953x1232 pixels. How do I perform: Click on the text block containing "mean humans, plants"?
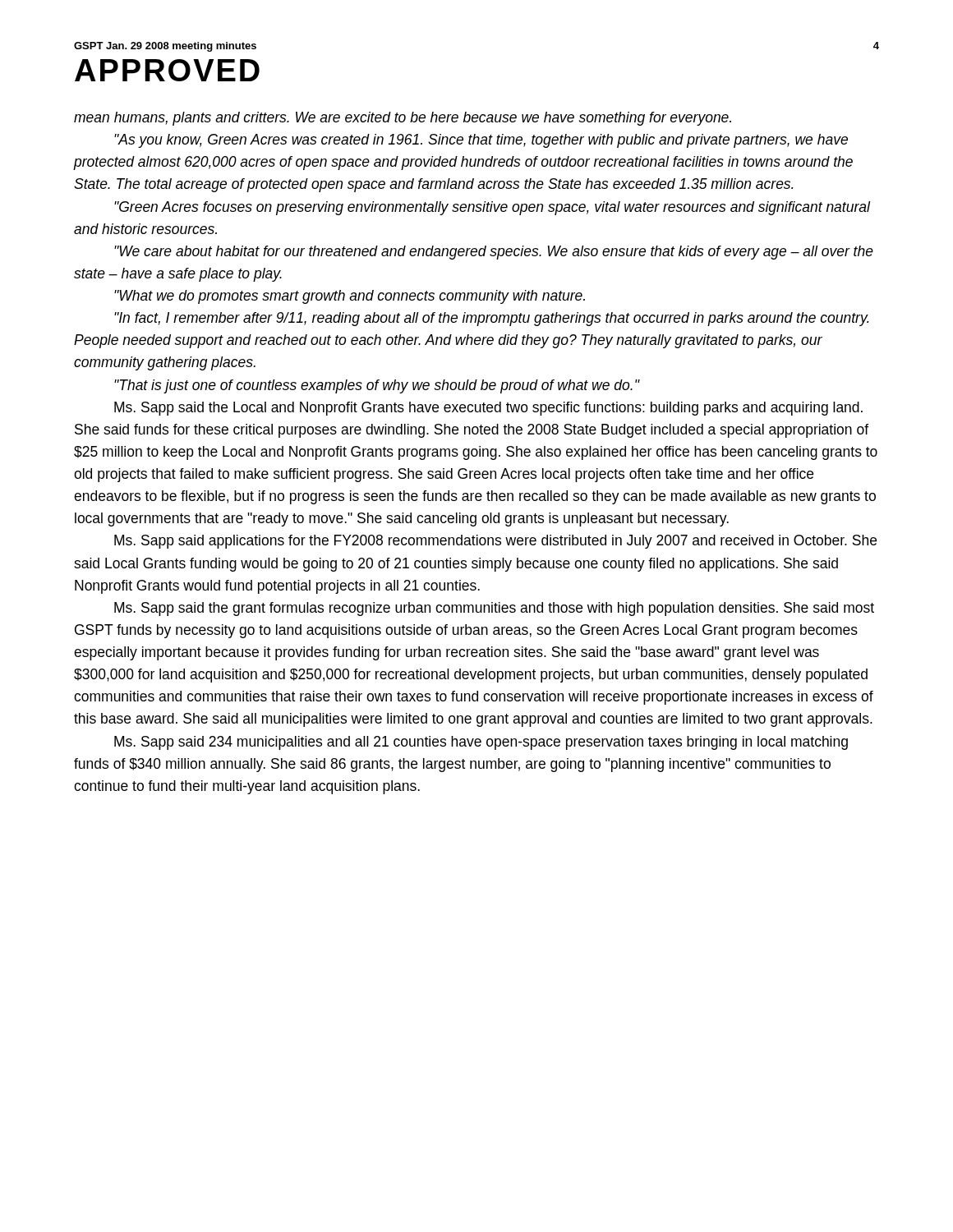[x=476, y=452]
